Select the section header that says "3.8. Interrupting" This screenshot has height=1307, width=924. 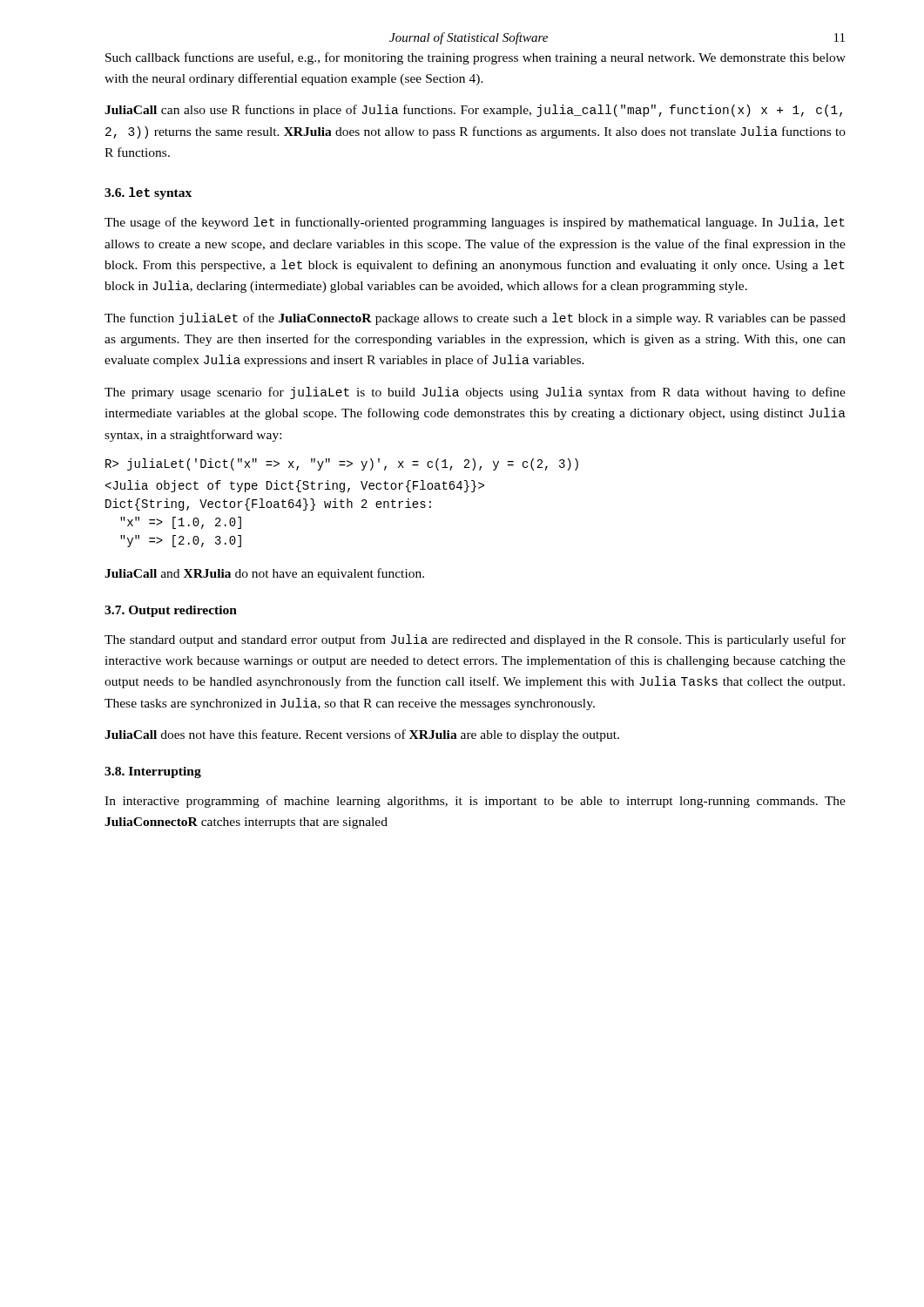point(153,771)
